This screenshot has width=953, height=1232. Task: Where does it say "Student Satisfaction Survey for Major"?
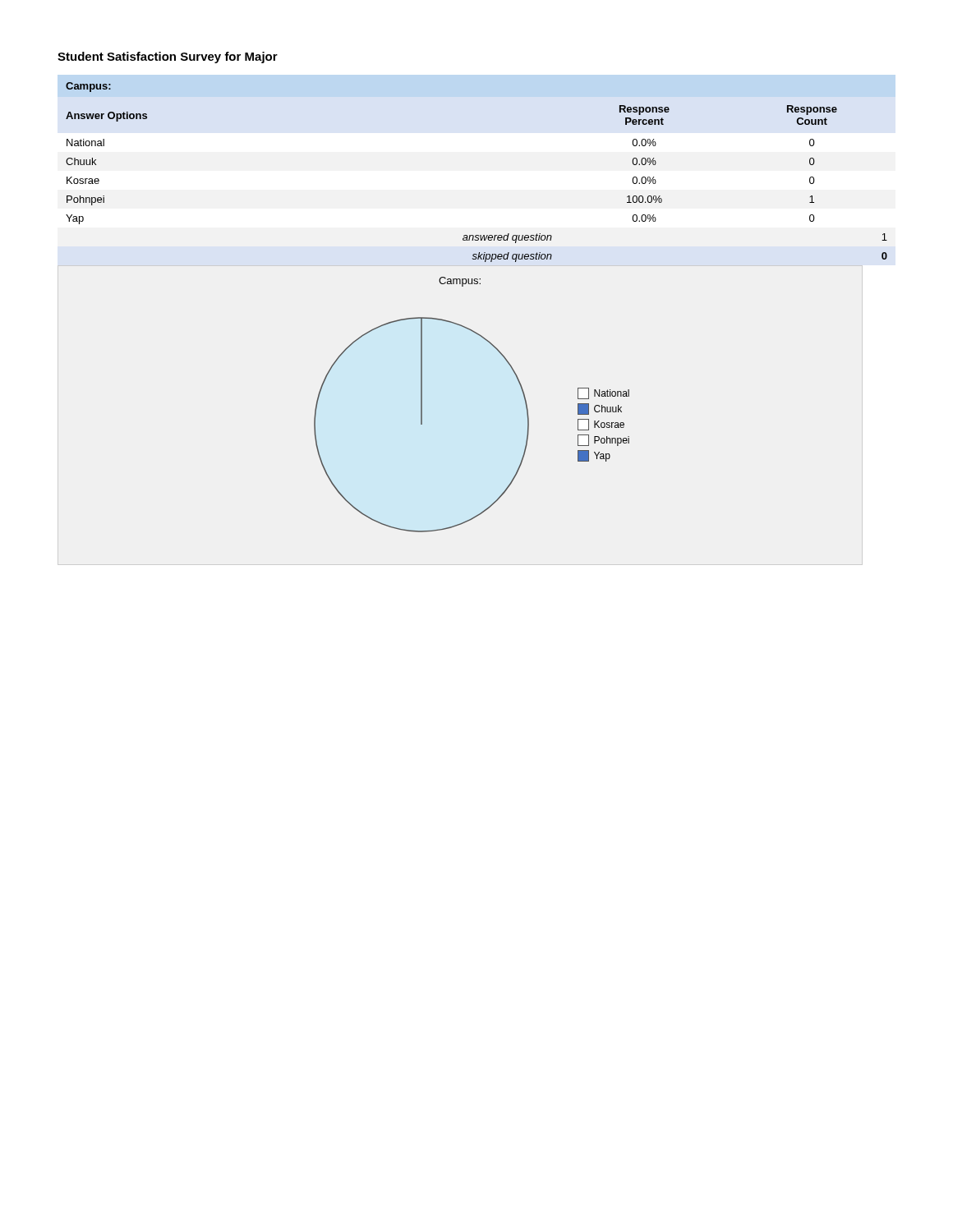tap(167, 56)
